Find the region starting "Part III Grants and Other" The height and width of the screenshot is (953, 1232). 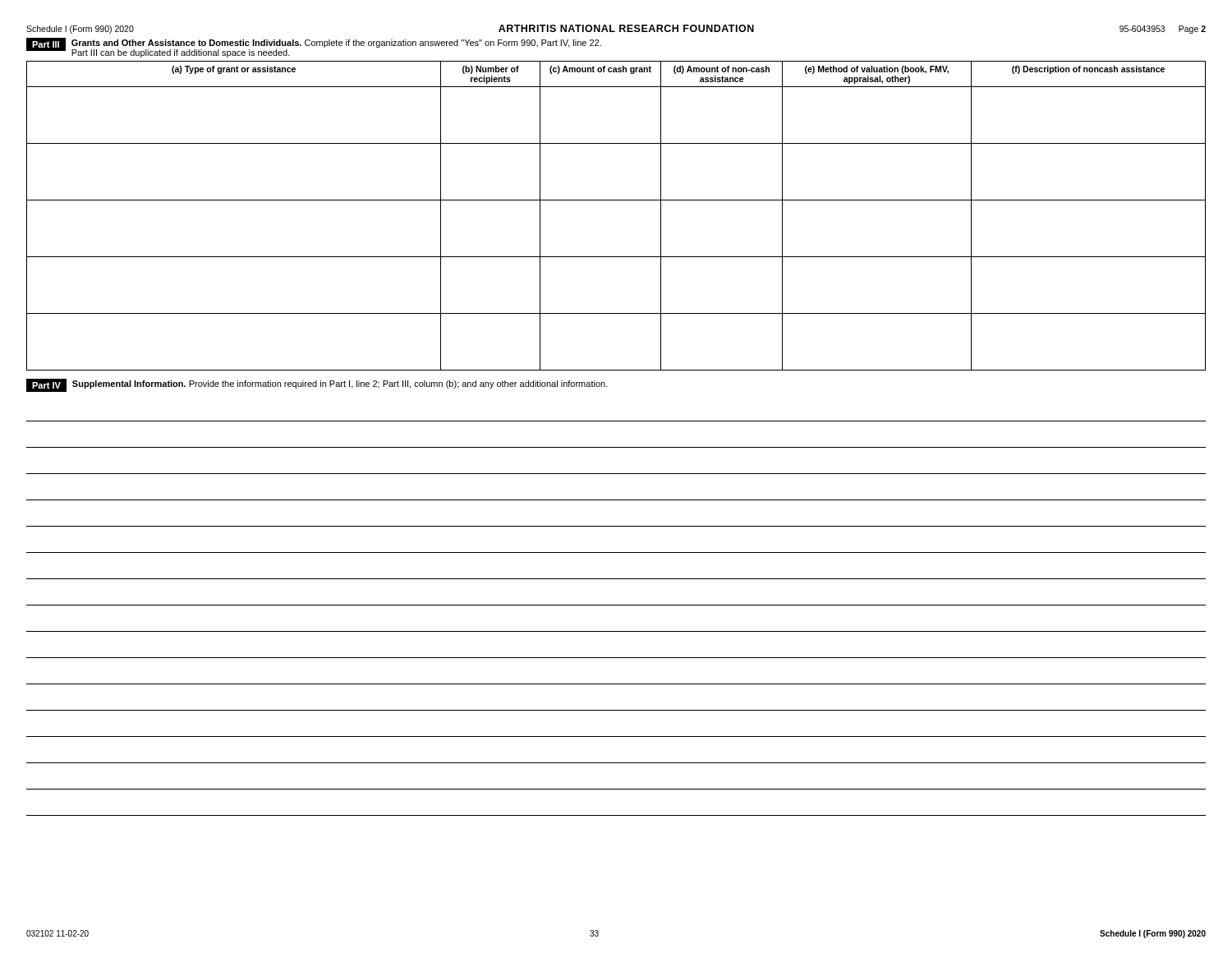point(314,48)
